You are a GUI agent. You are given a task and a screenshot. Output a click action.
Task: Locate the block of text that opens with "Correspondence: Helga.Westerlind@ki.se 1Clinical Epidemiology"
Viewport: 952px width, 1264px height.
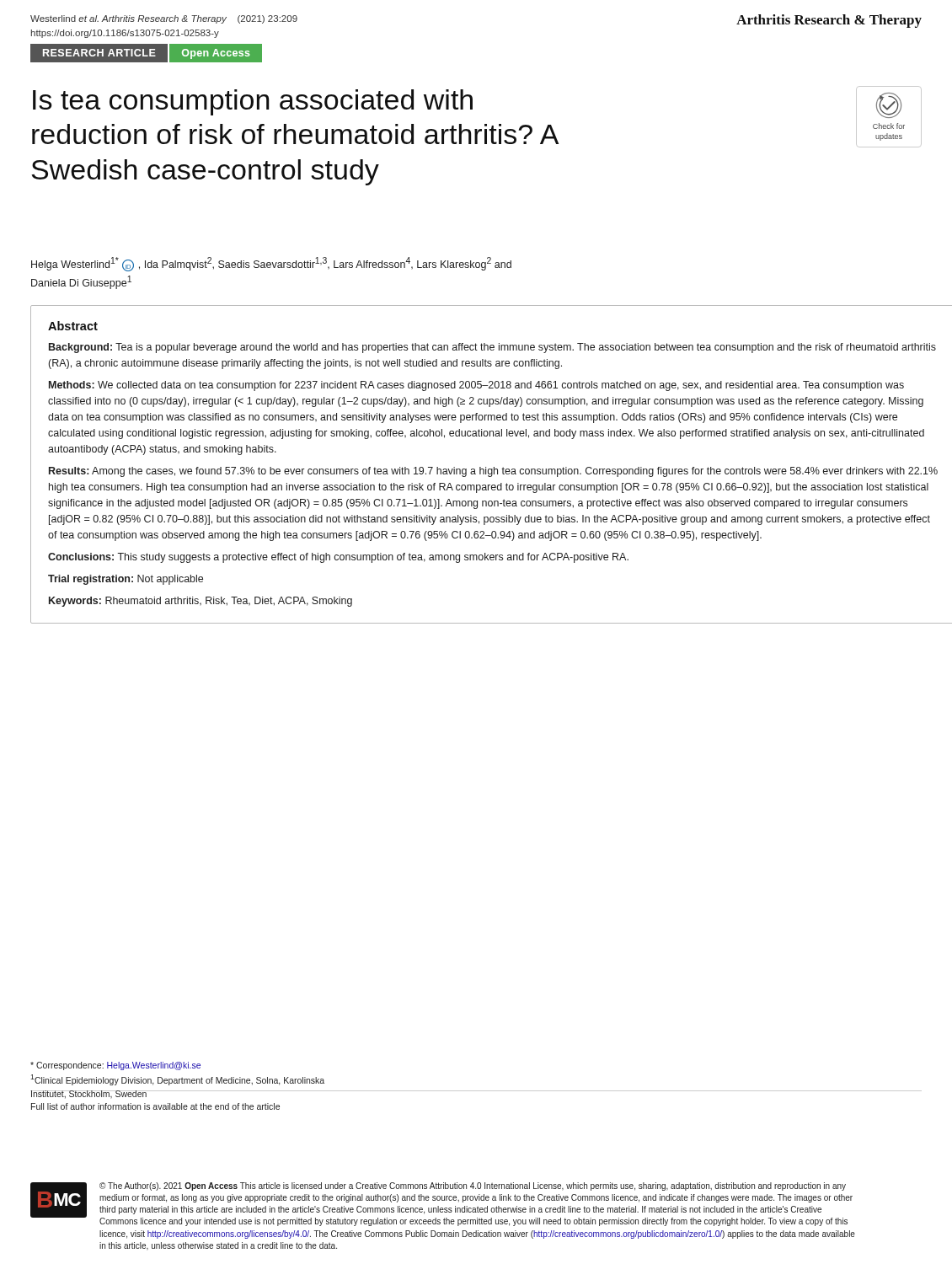(x=177, y=1086)
